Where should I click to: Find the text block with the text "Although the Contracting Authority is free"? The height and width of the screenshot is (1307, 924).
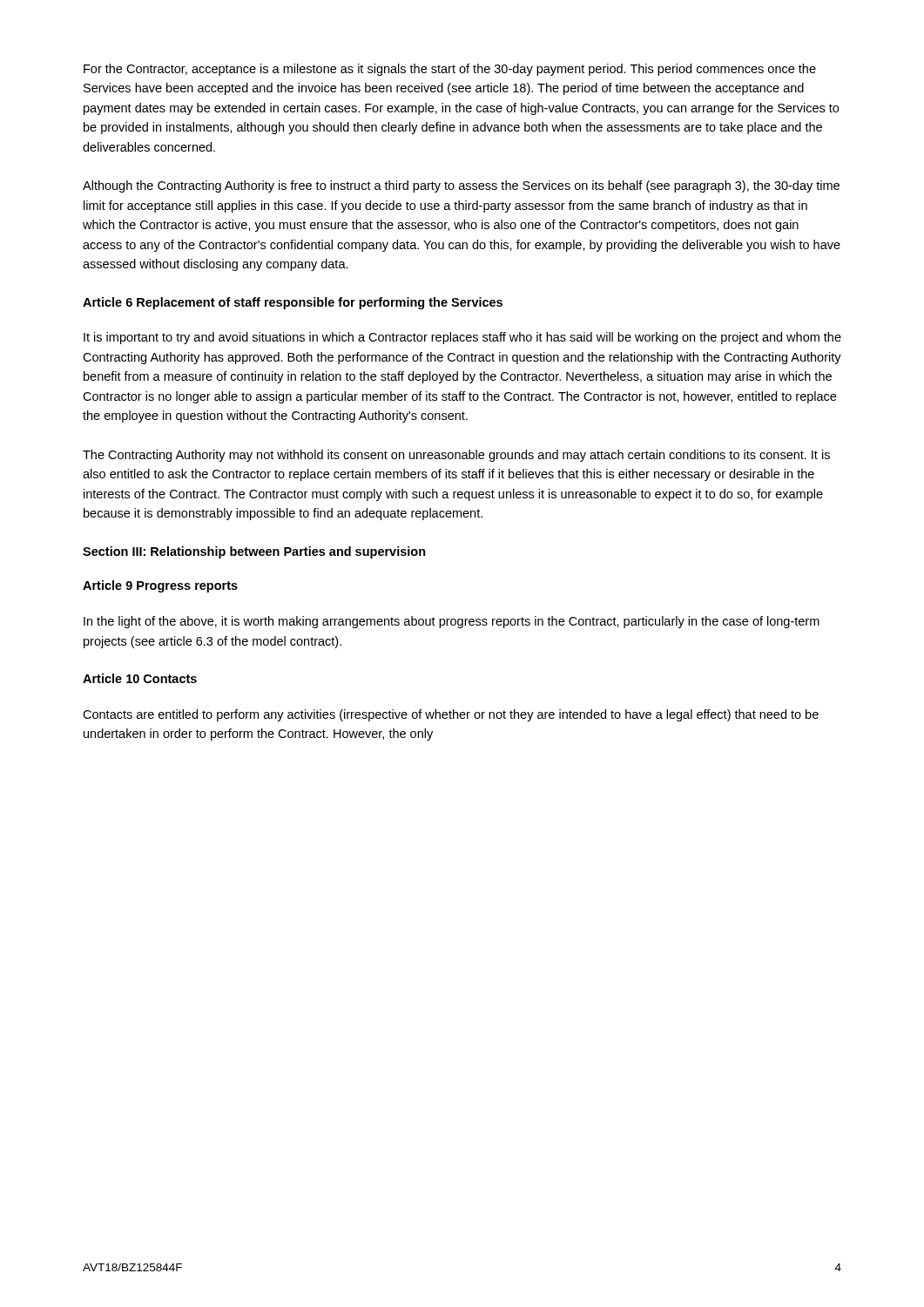[462, 225]
